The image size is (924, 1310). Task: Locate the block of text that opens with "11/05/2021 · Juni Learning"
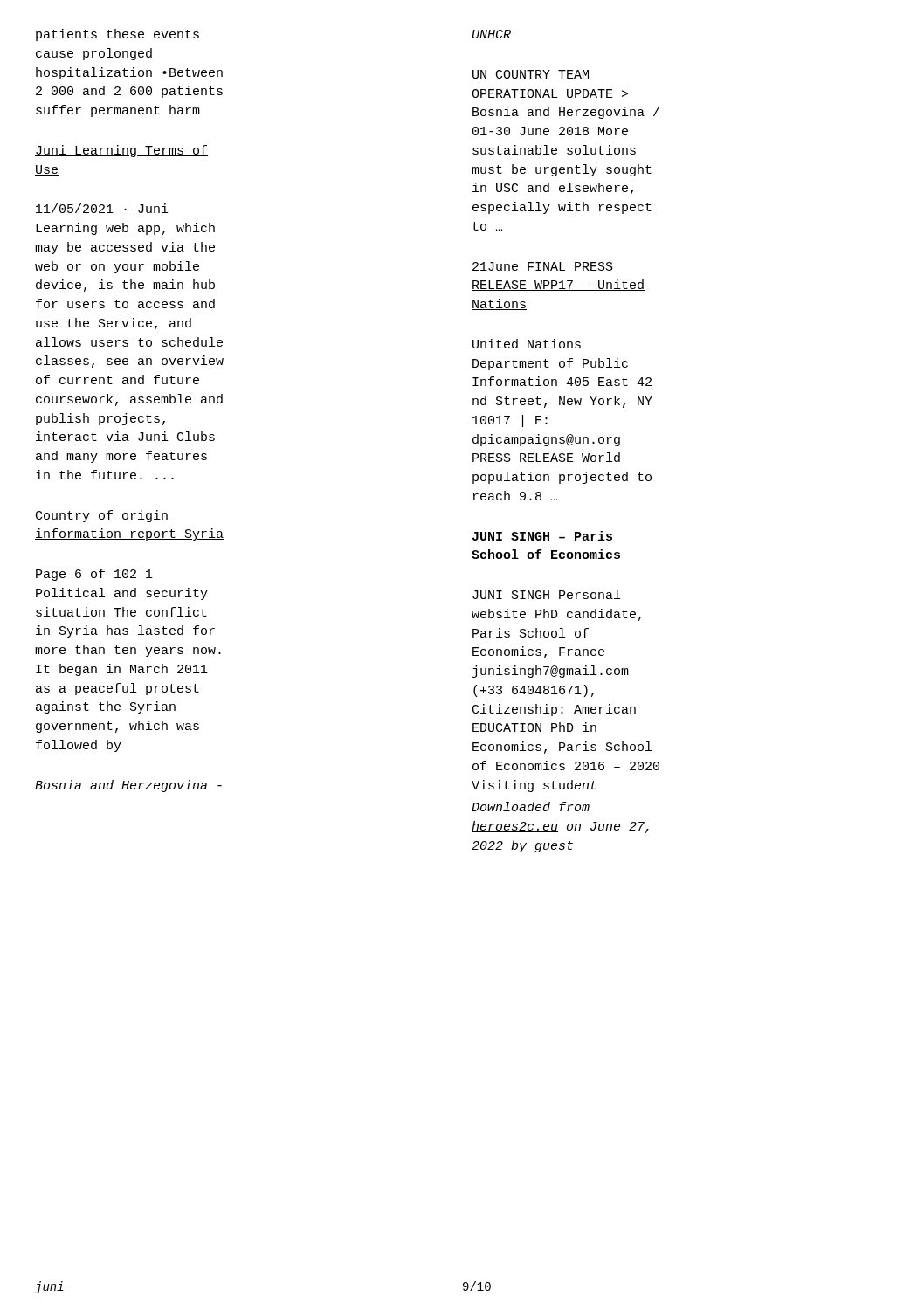[x=102, y=208]
